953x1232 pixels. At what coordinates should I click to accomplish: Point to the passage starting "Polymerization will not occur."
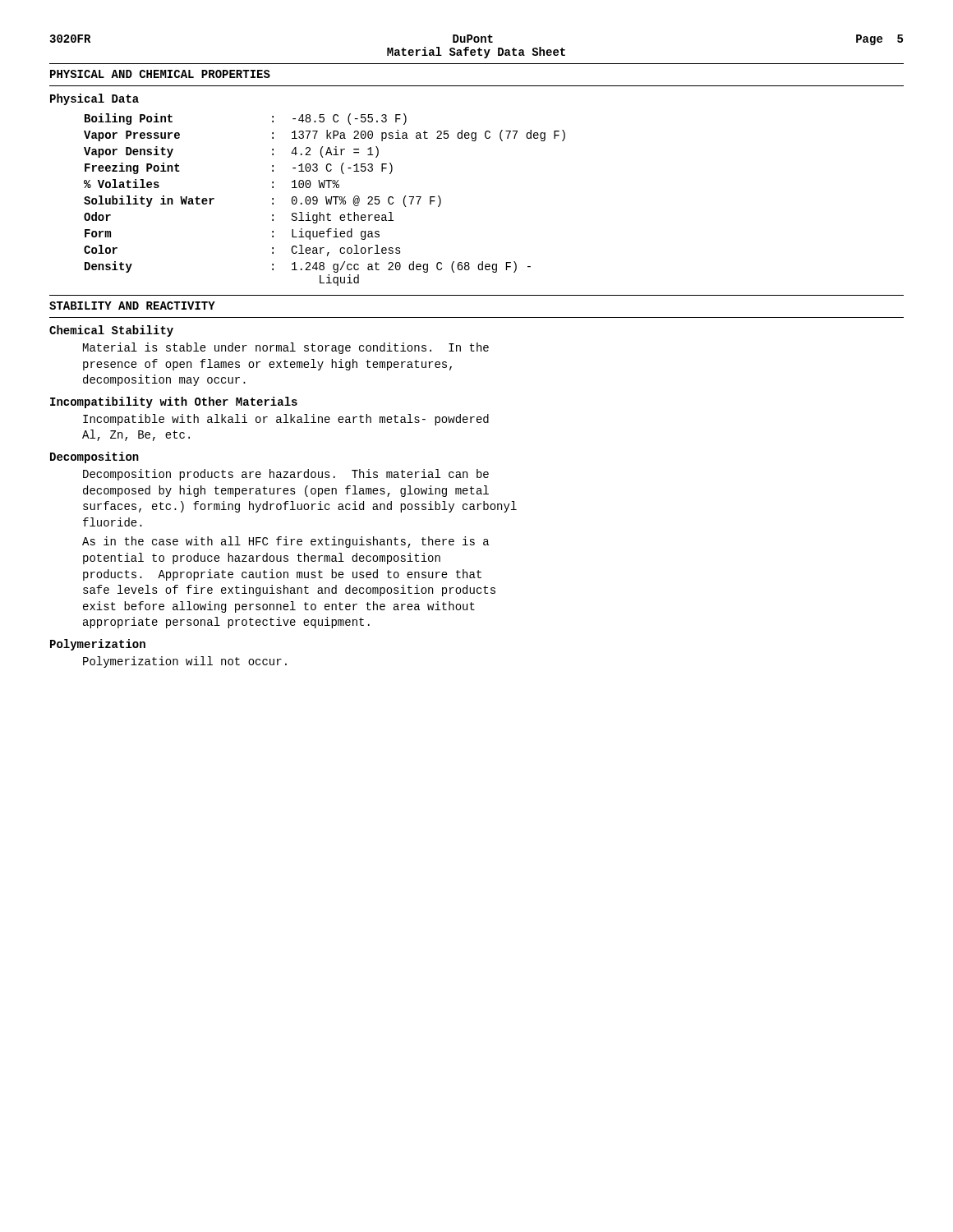coord(186,662)
